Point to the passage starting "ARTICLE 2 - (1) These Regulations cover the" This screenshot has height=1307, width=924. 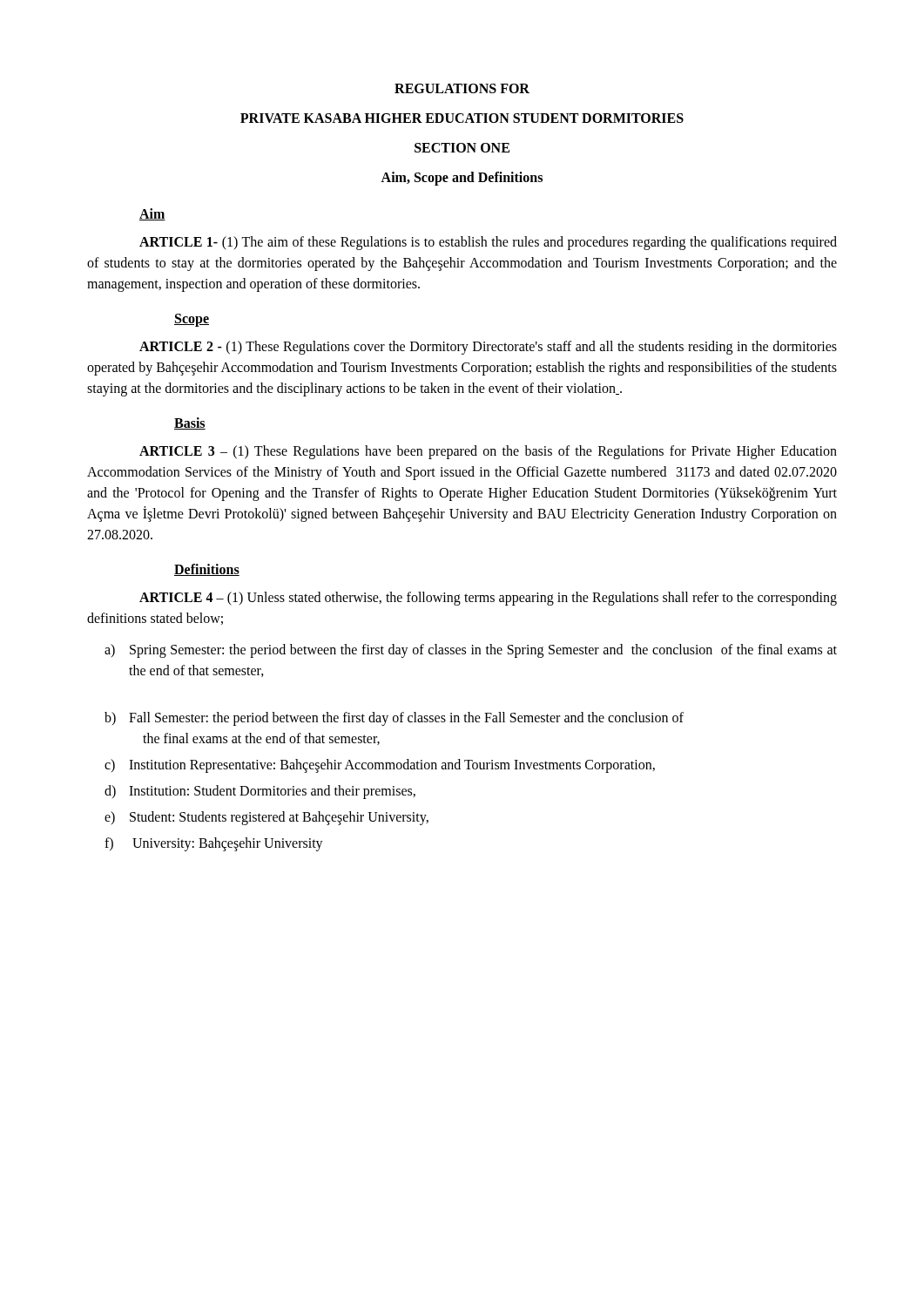(462, 367)
